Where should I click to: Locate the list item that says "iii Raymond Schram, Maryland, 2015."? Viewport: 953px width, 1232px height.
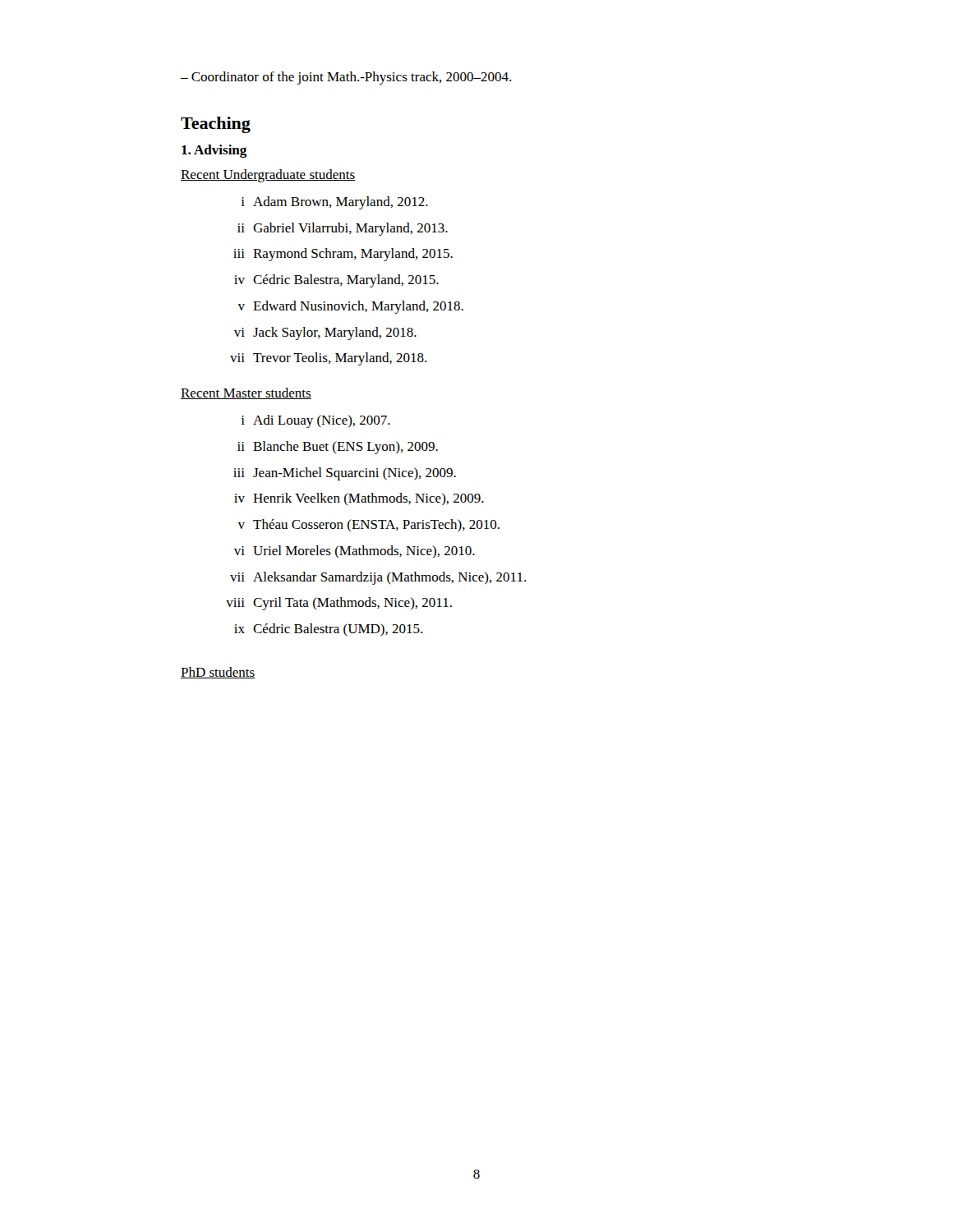pyautogui.click(x=333, y=254)
